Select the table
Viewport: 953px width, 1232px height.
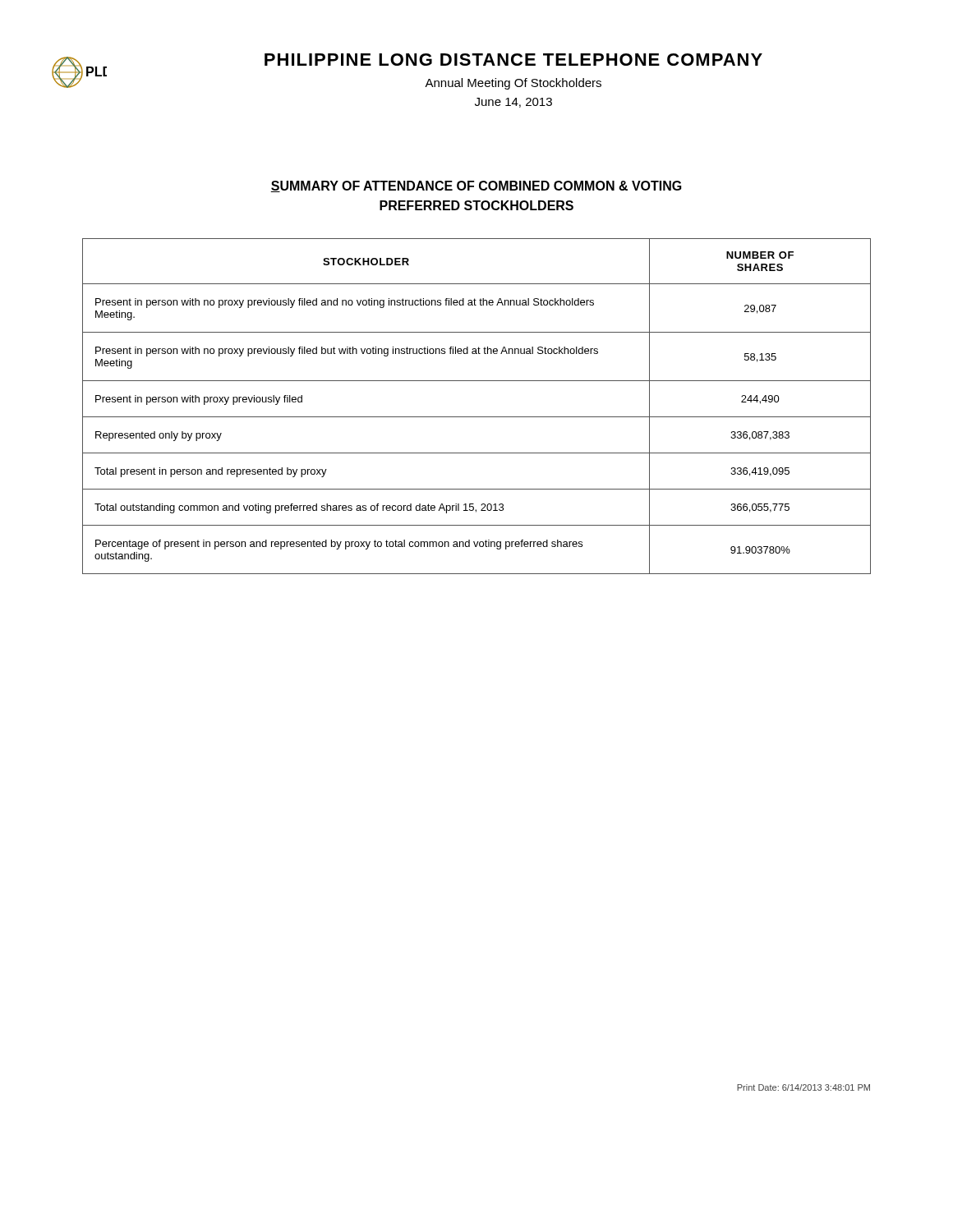(x=476, y=406)
